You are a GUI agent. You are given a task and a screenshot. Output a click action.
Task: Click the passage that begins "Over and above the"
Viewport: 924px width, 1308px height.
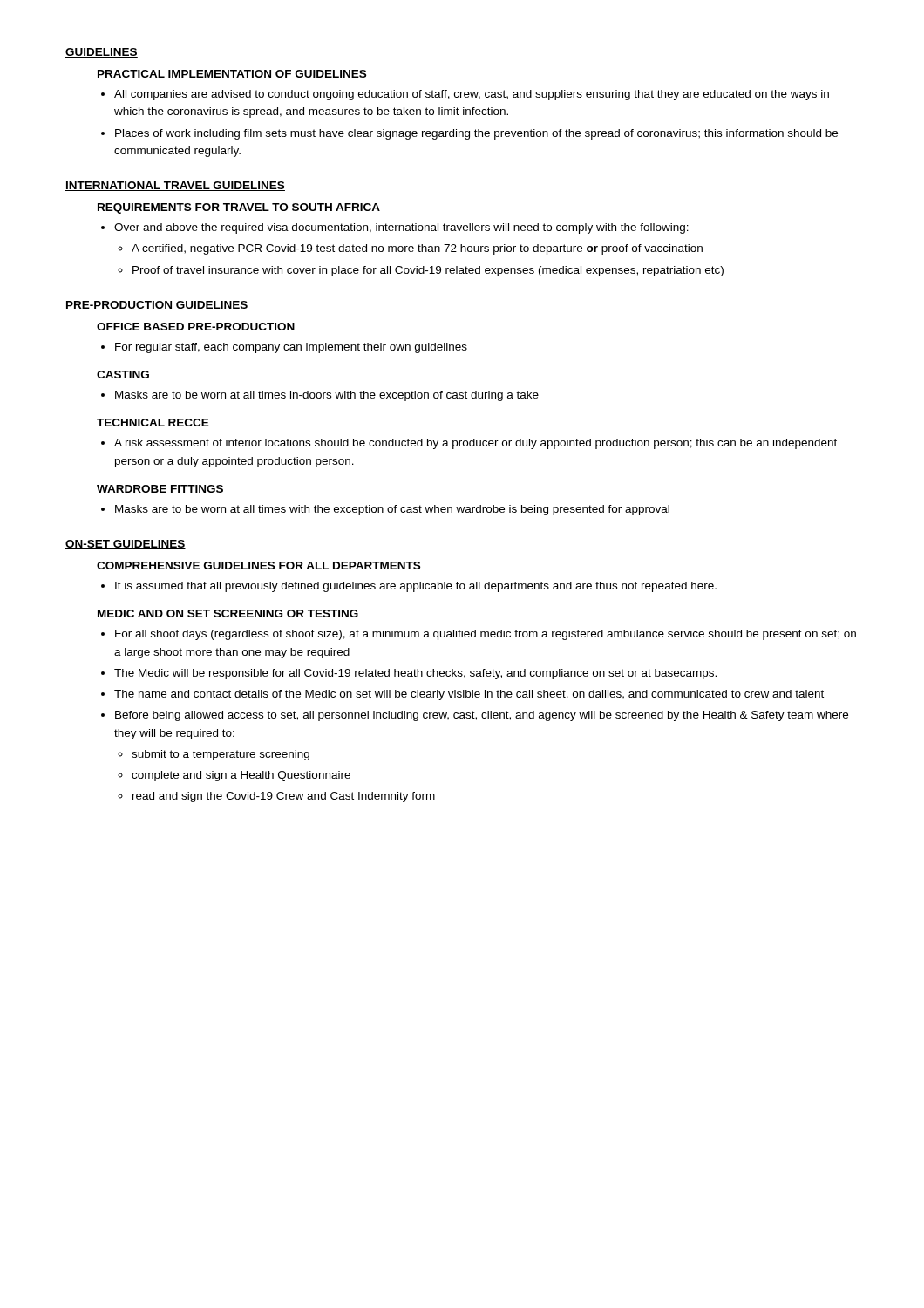click(x=486, y=250)
